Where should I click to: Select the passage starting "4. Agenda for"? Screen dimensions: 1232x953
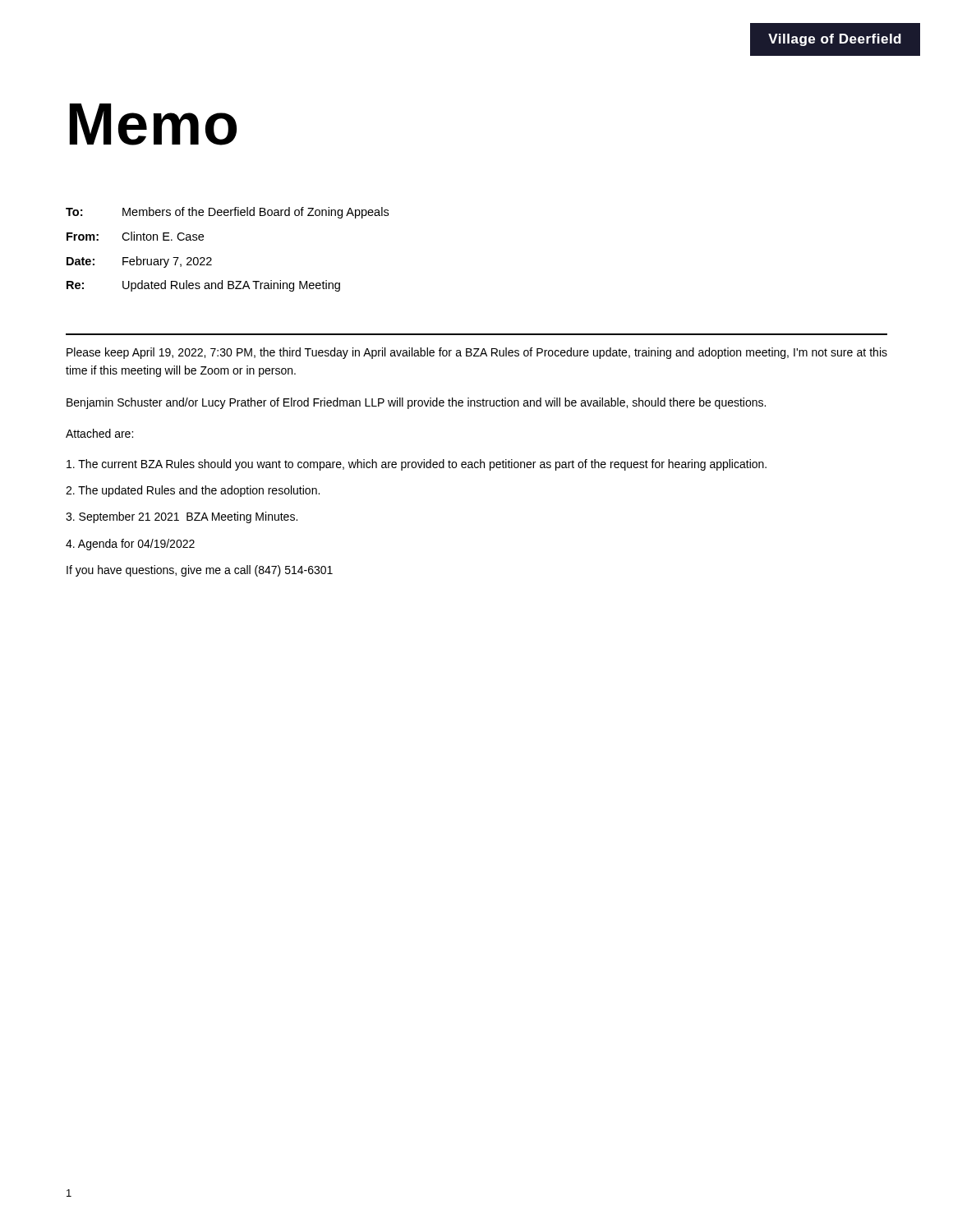tap(130, 543)
